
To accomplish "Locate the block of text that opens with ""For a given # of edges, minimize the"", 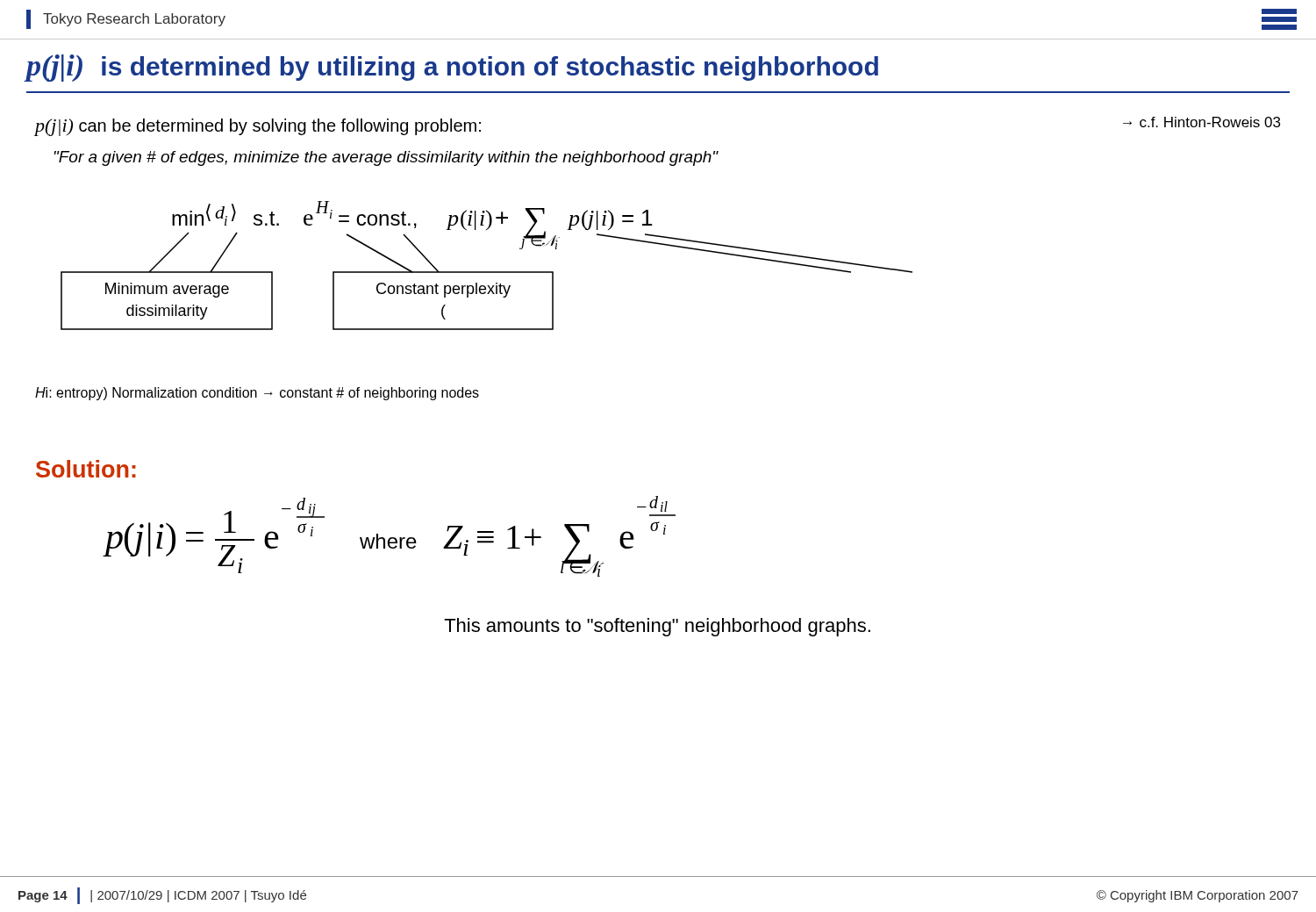I will pyautogui.click(x=385, y=157).
